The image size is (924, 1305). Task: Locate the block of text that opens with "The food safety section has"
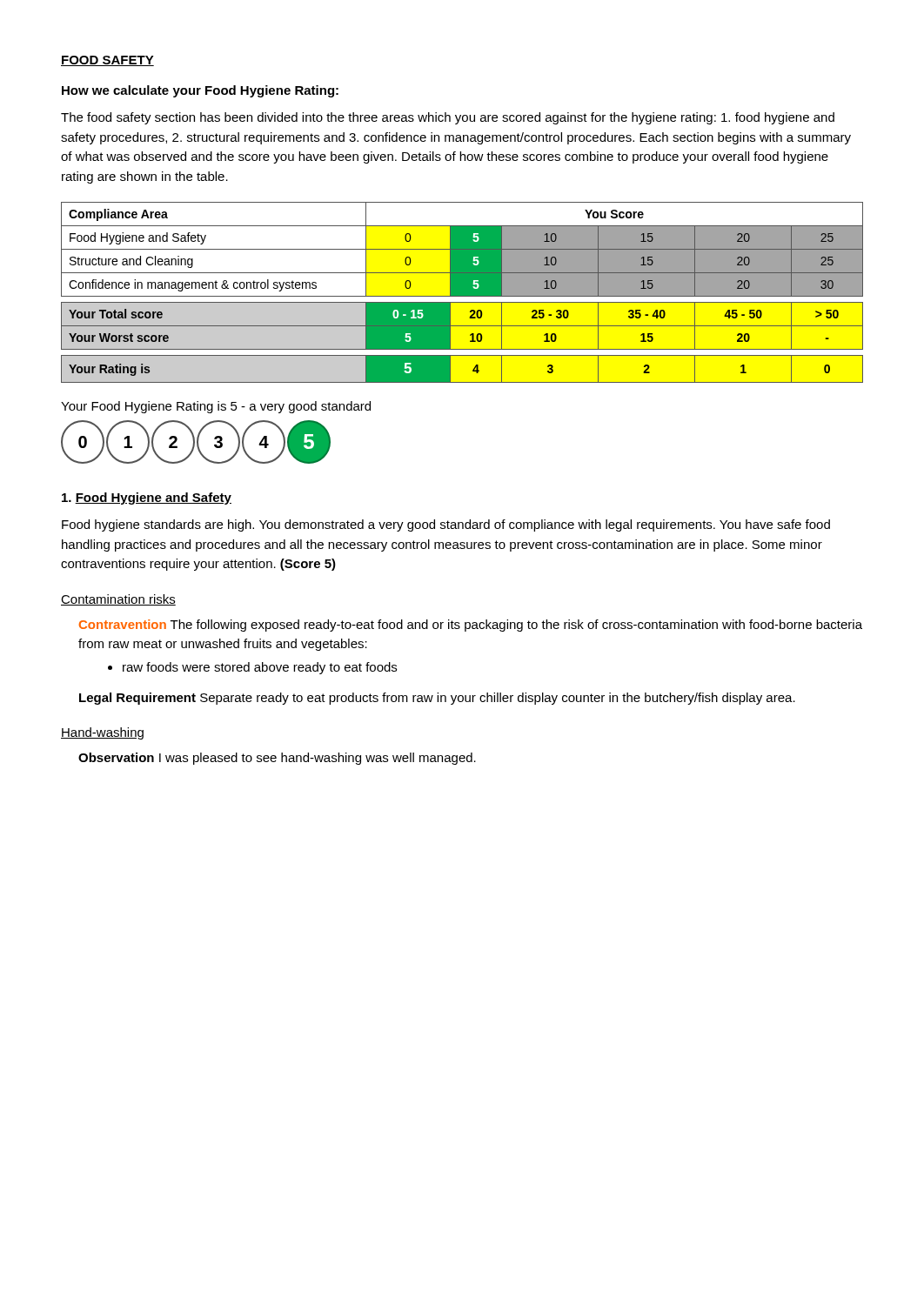pos(456,146)
